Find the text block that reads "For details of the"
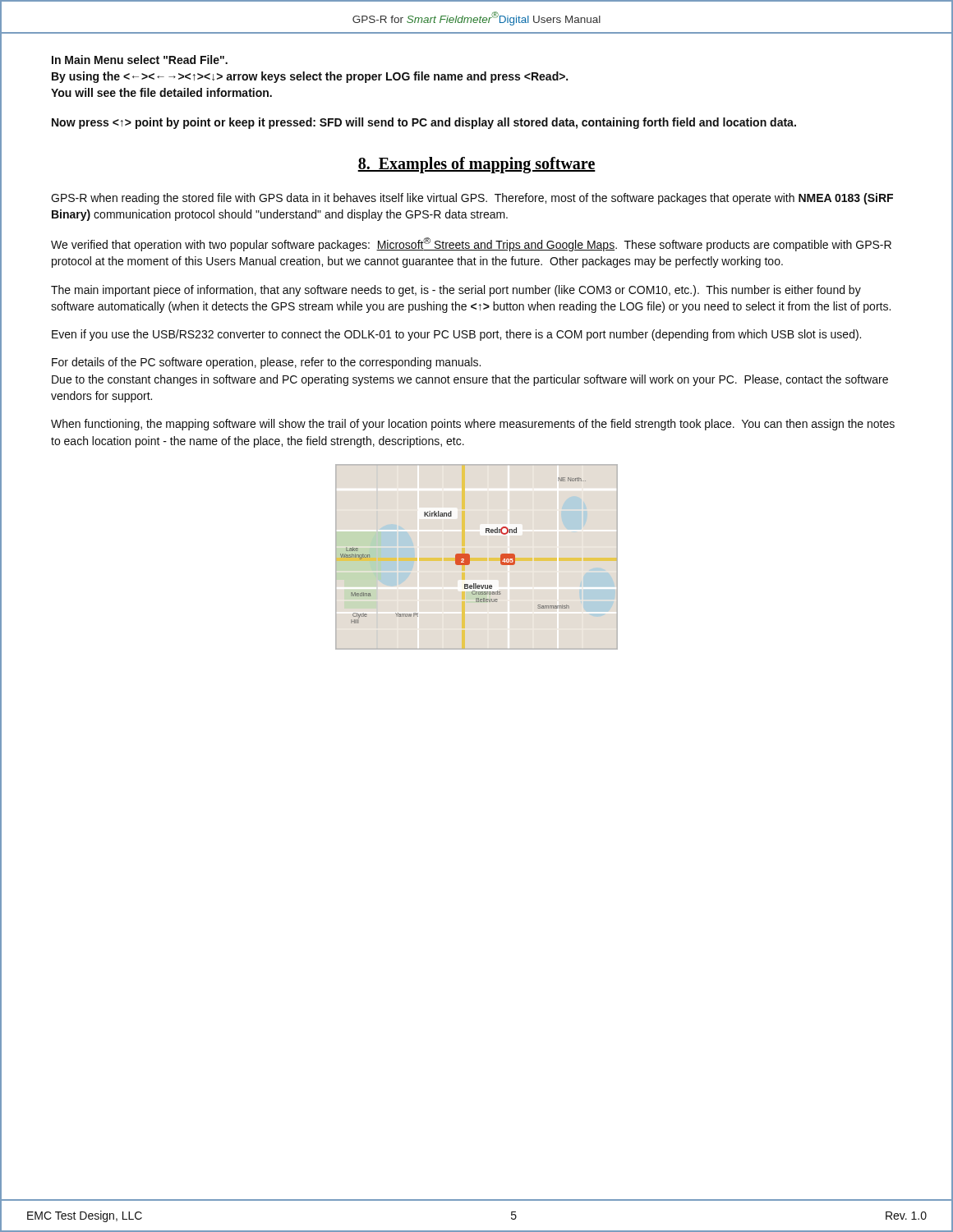Viewport: 953px width, 1232px height. 470,379
